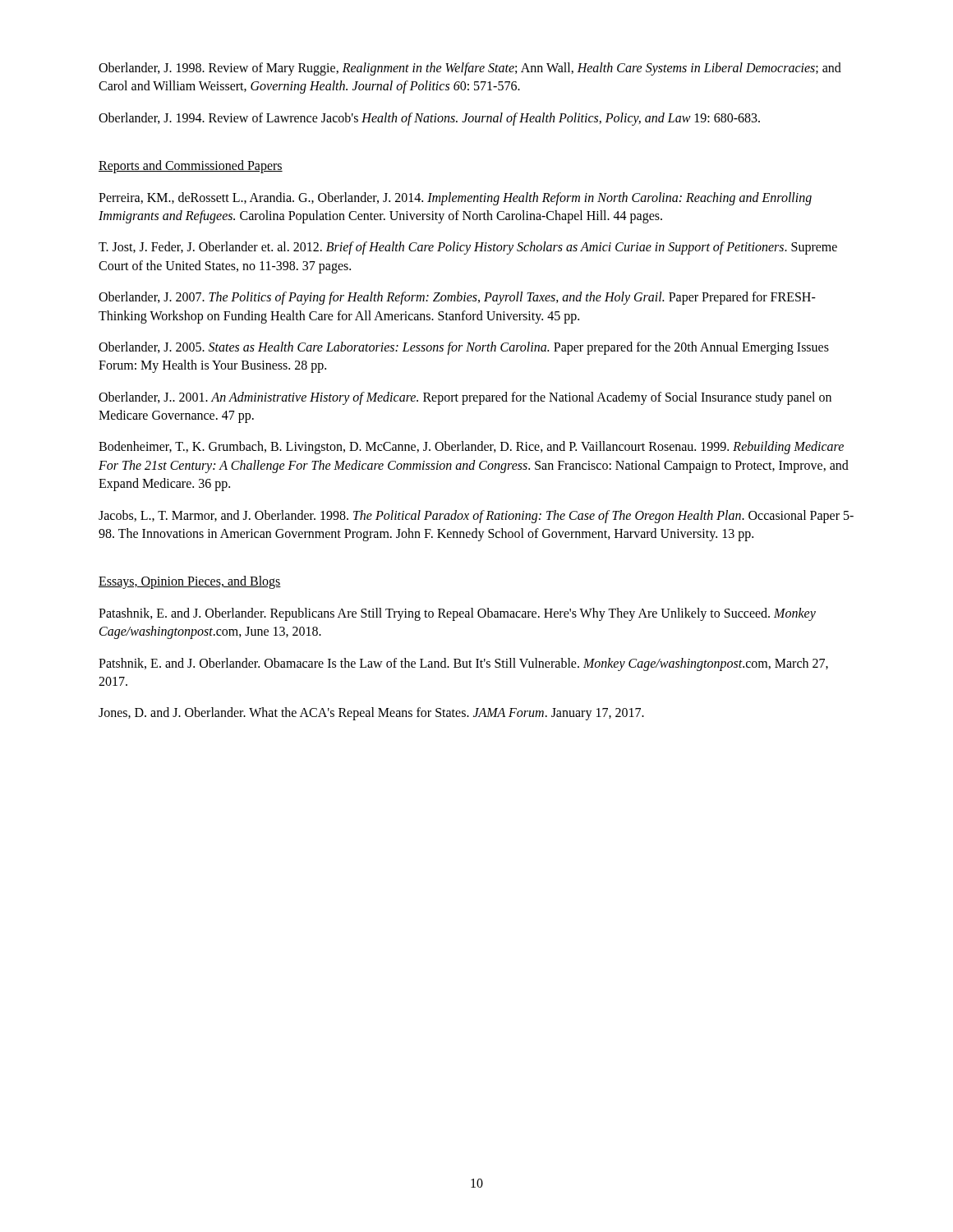Screen dimensions: 1232x953
Task: Select the list item with the text "Oberlander, J. 1998."
Action: [470, 77]
